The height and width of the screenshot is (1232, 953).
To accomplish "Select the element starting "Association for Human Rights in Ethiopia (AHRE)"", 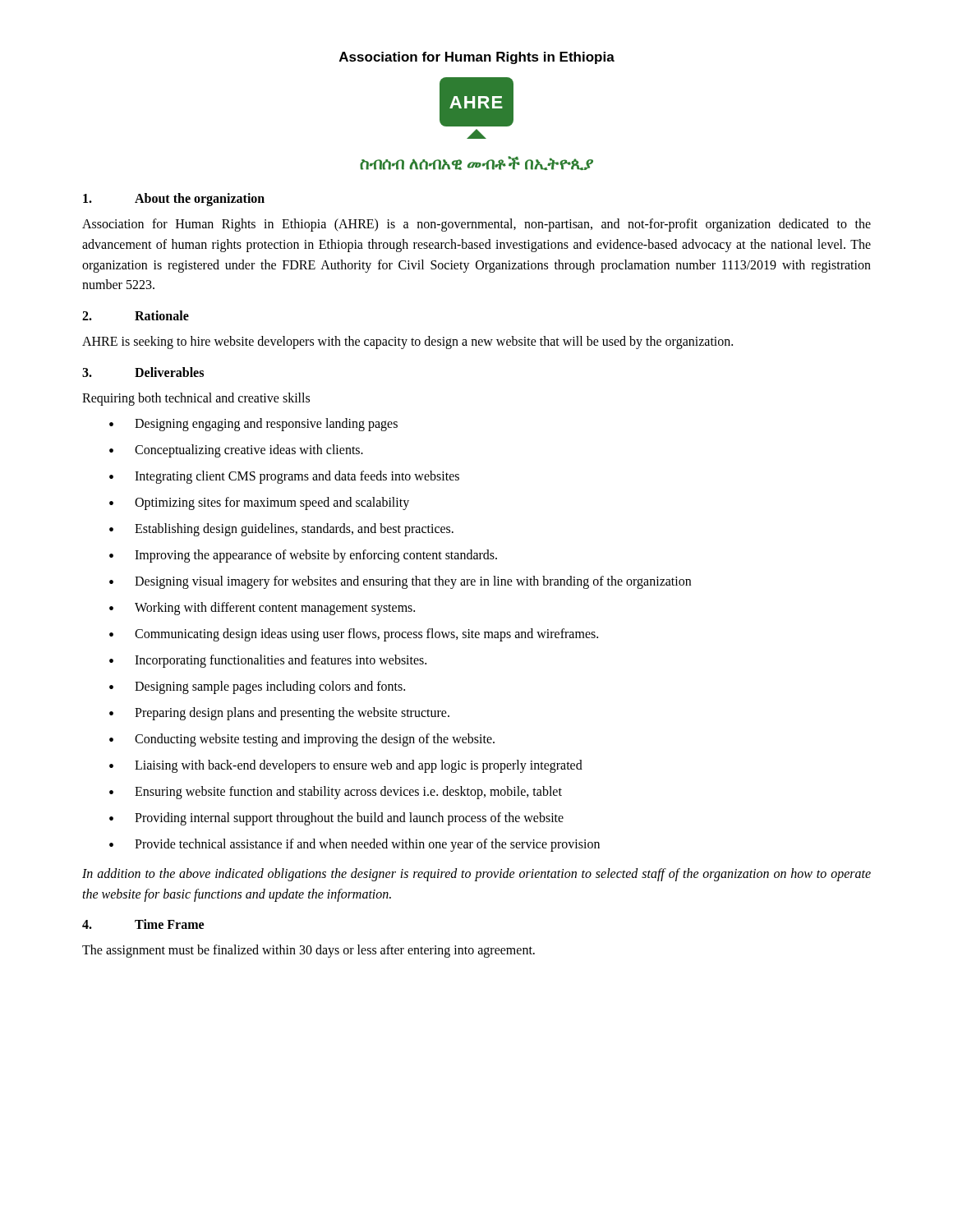I will pyautogui.click(x=476, y=254).
